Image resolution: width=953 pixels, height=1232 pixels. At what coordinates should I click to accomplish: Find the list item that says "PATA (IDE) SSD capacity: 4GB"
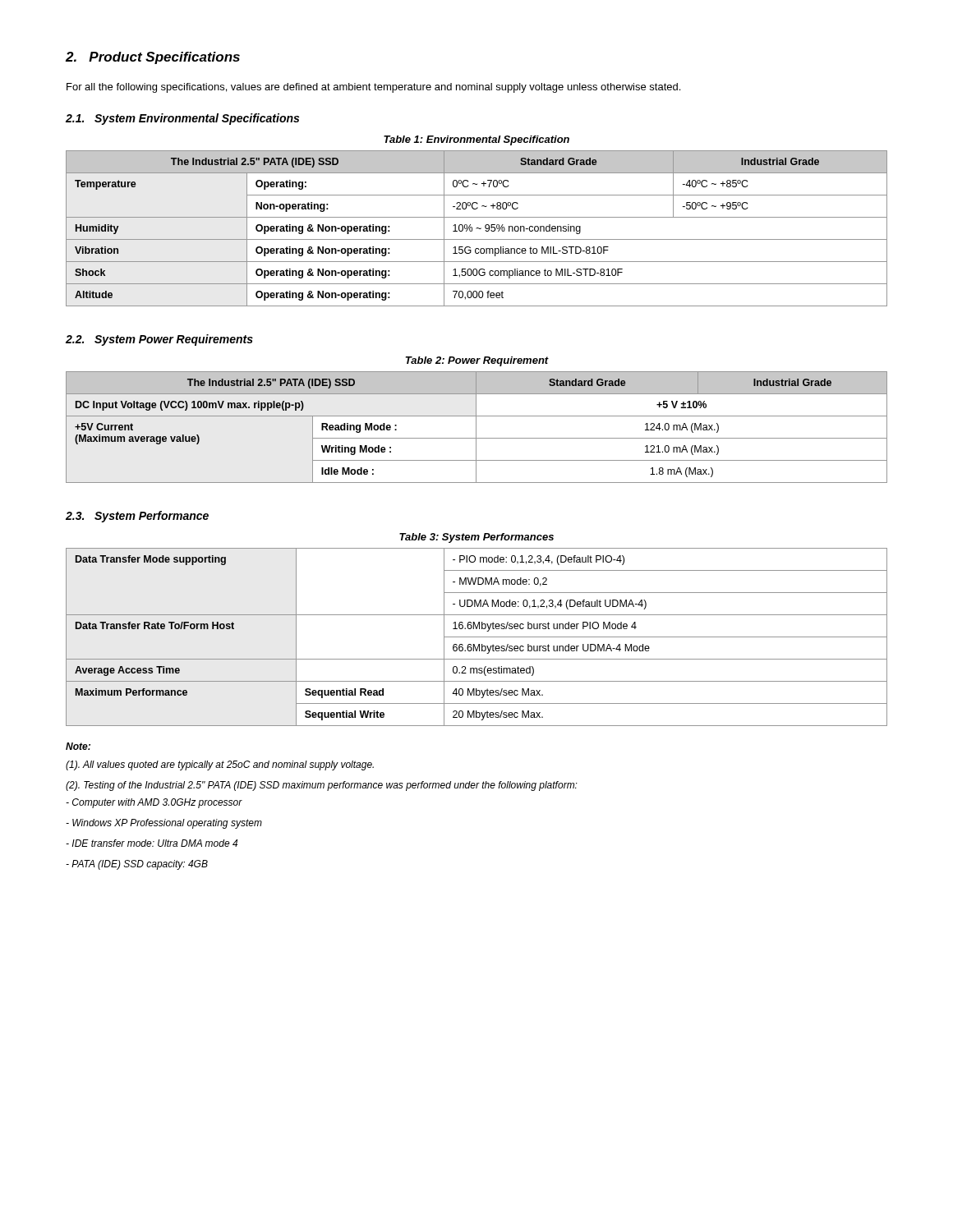(137, 864)
